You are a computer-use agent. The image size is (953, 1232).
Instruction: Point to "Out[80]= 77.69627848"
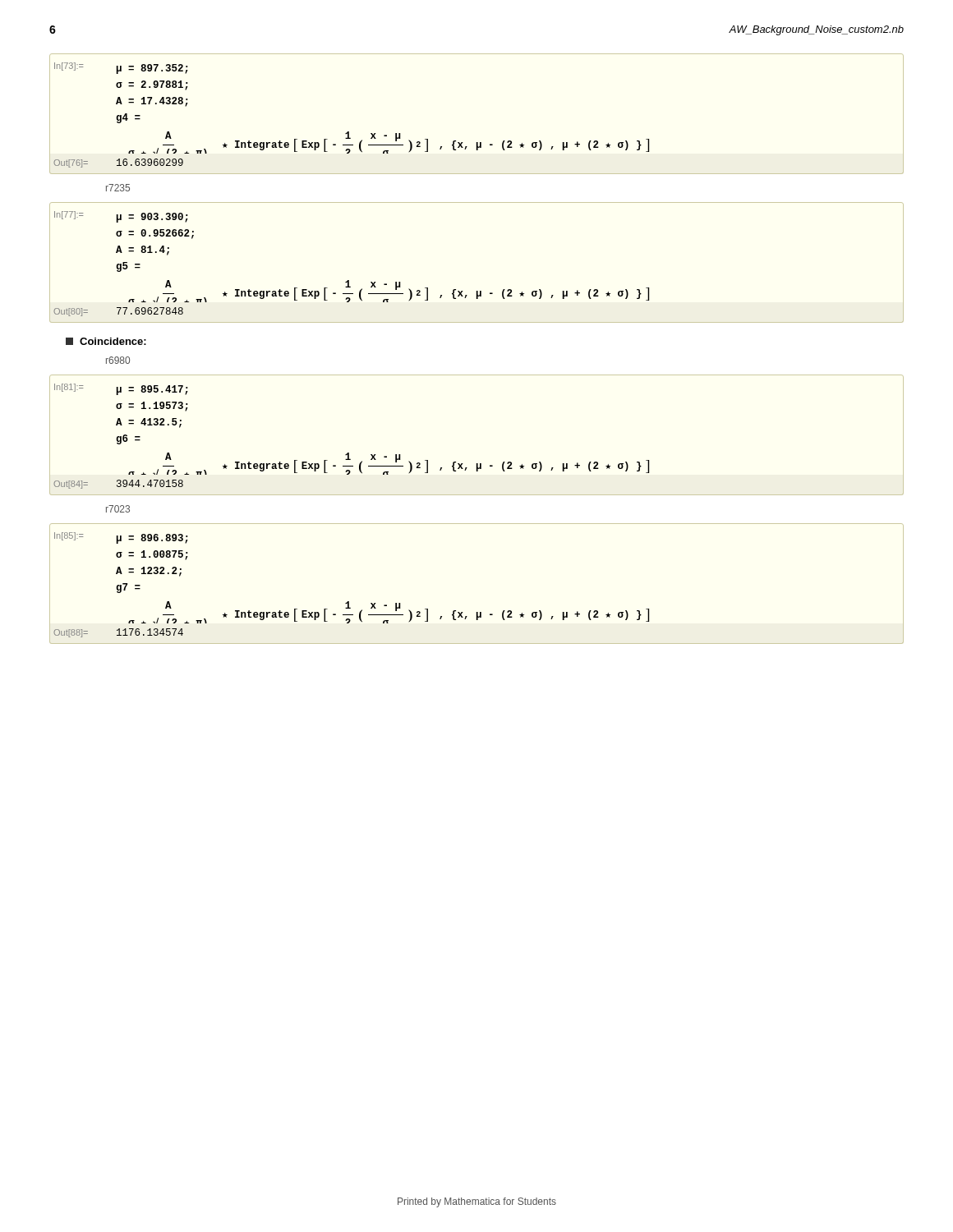click(x=118, y=312)
